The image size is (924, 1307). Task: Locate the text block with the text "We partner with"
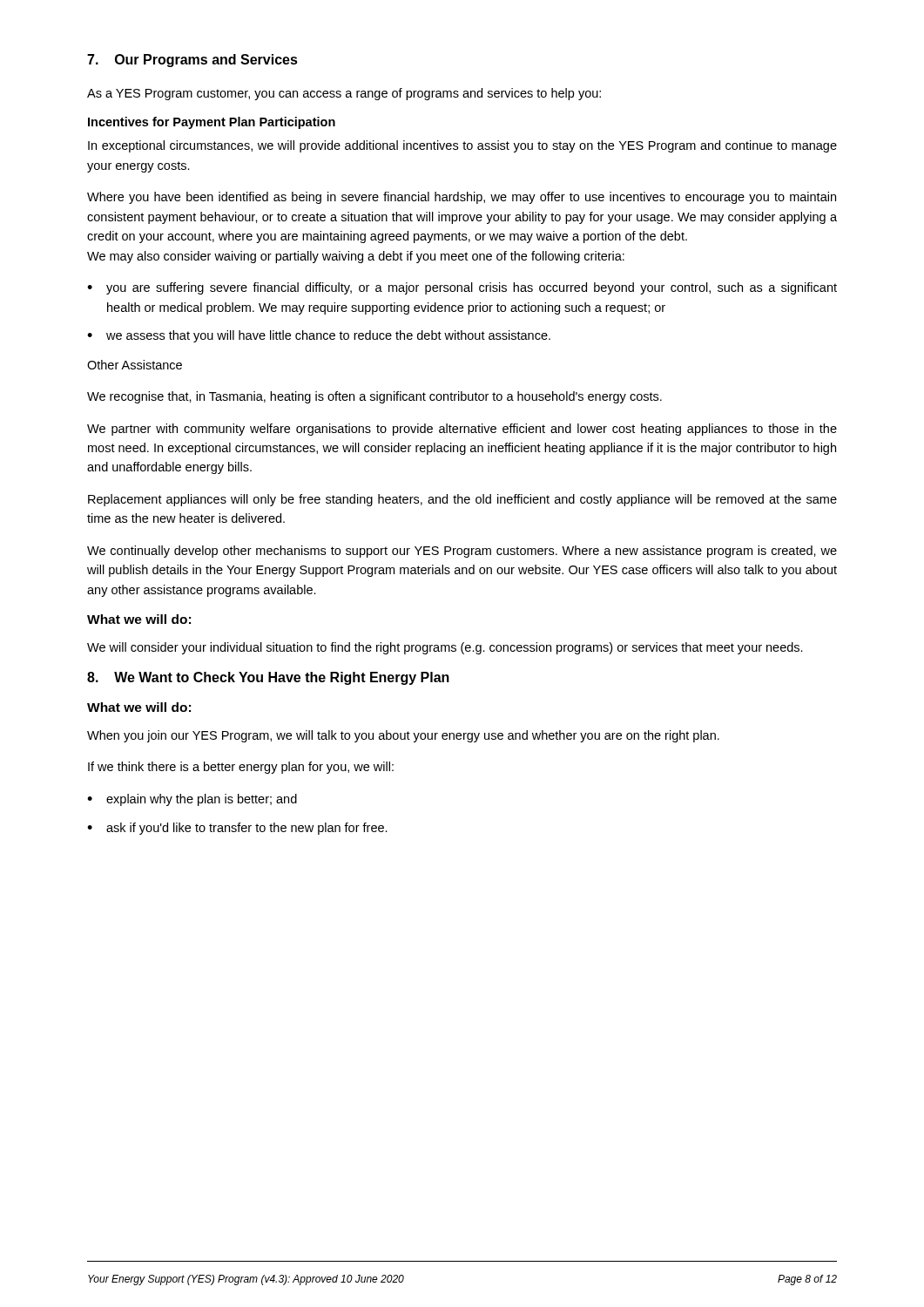(x=462, y=448)
